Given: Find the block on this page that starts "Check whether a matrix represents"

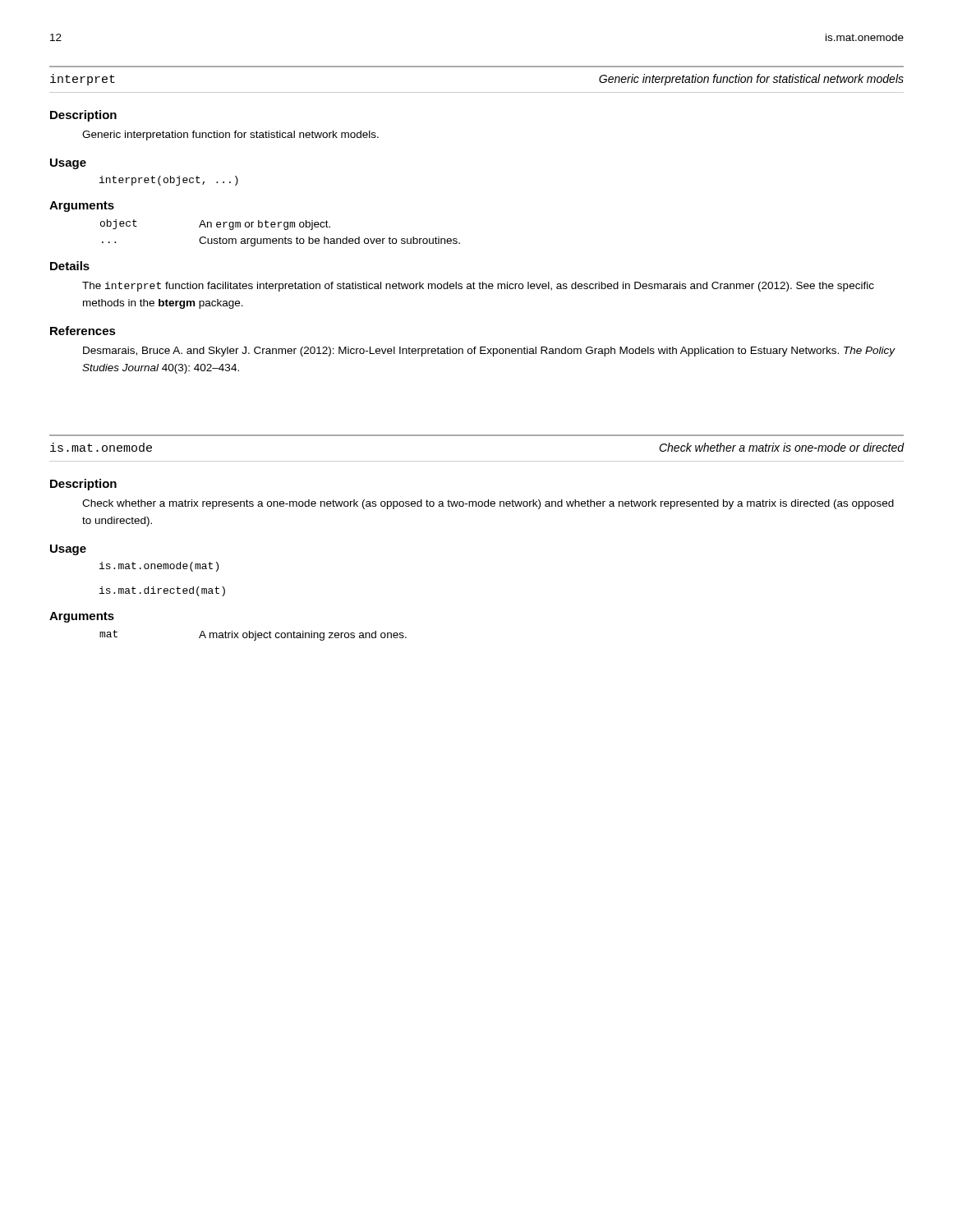Looking at the screenshot, I should pyautogui.click(x=488, y=512).
